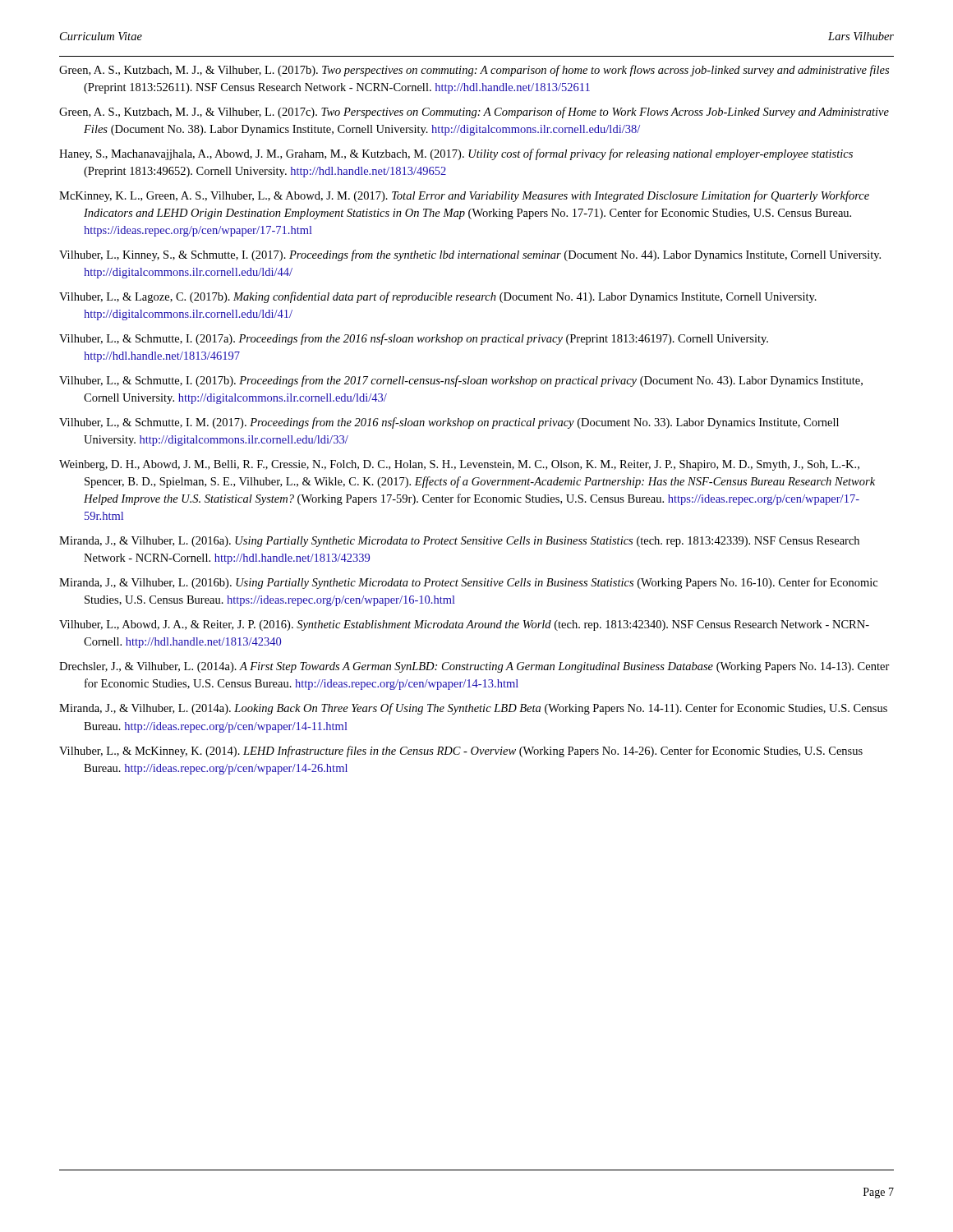The image size is (953, 1232).
Task: Click on the text starting "Weinberg, D. H., Abowd, J. M.,"
Action: coord(467,490)
